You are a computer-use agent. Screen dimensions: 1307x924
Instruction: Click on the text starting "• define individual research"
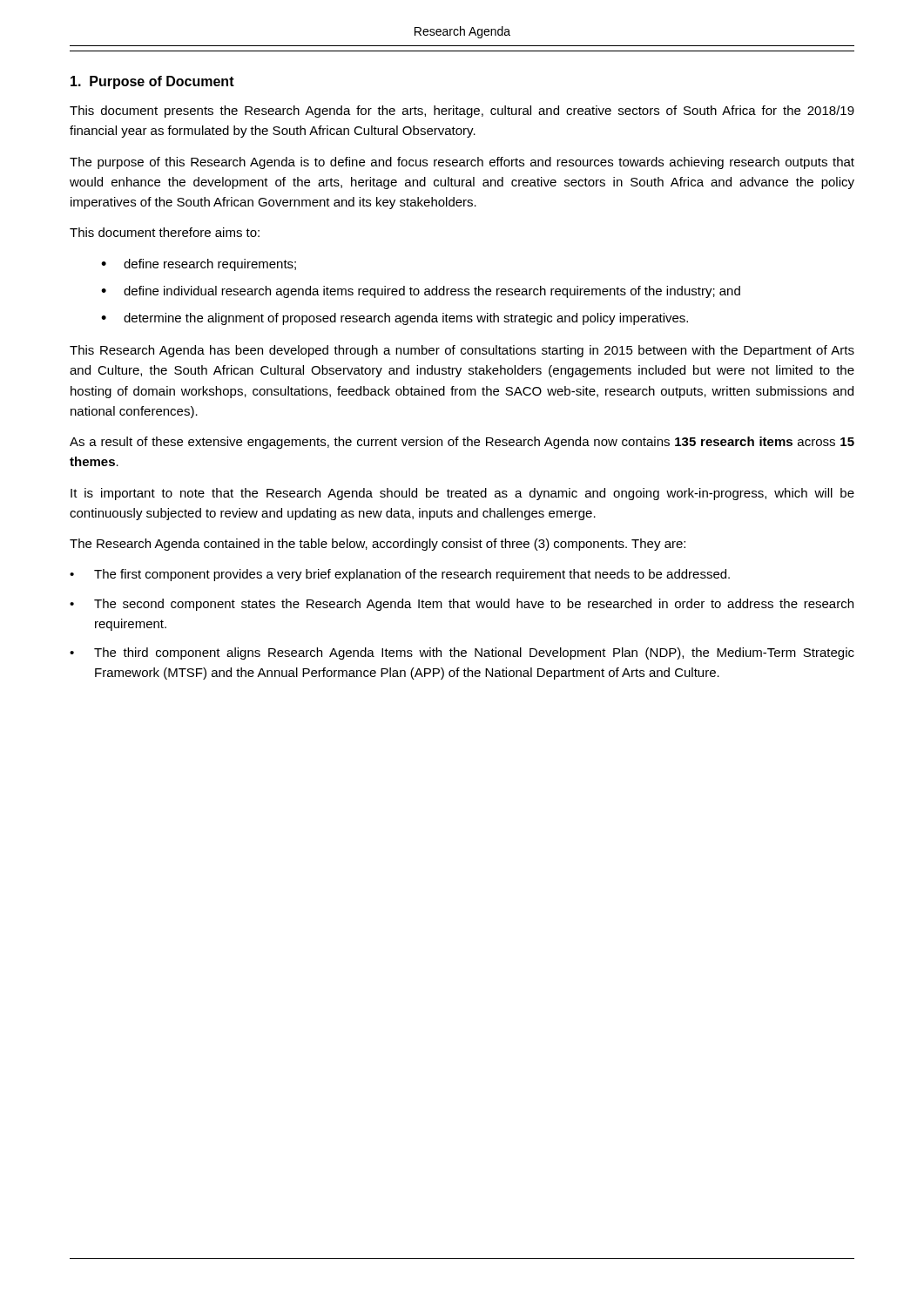click(x=421, y=291)
